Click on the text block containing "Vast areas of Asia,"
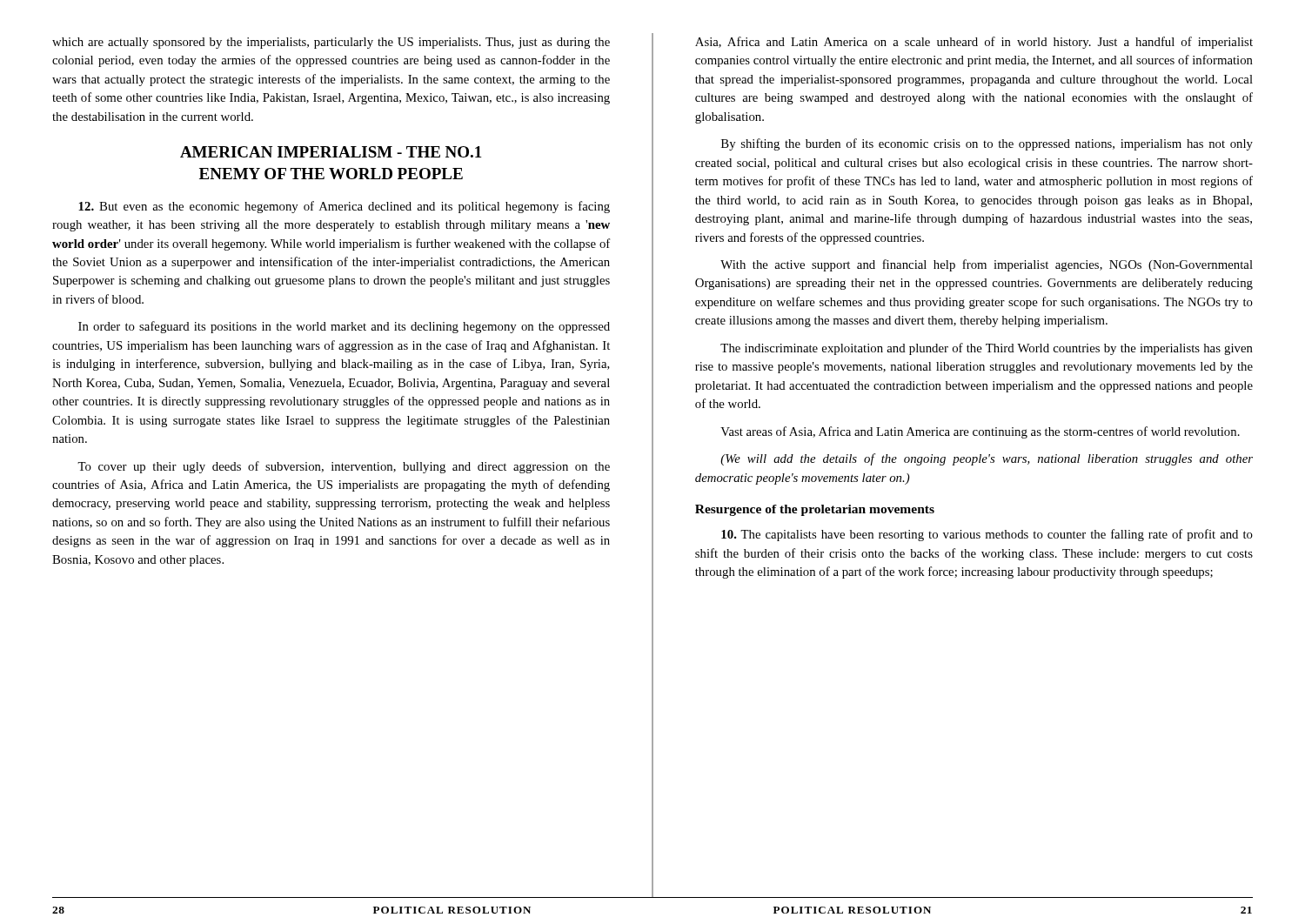This screenshot has height=924, width=1305. (x=974, y=432)
